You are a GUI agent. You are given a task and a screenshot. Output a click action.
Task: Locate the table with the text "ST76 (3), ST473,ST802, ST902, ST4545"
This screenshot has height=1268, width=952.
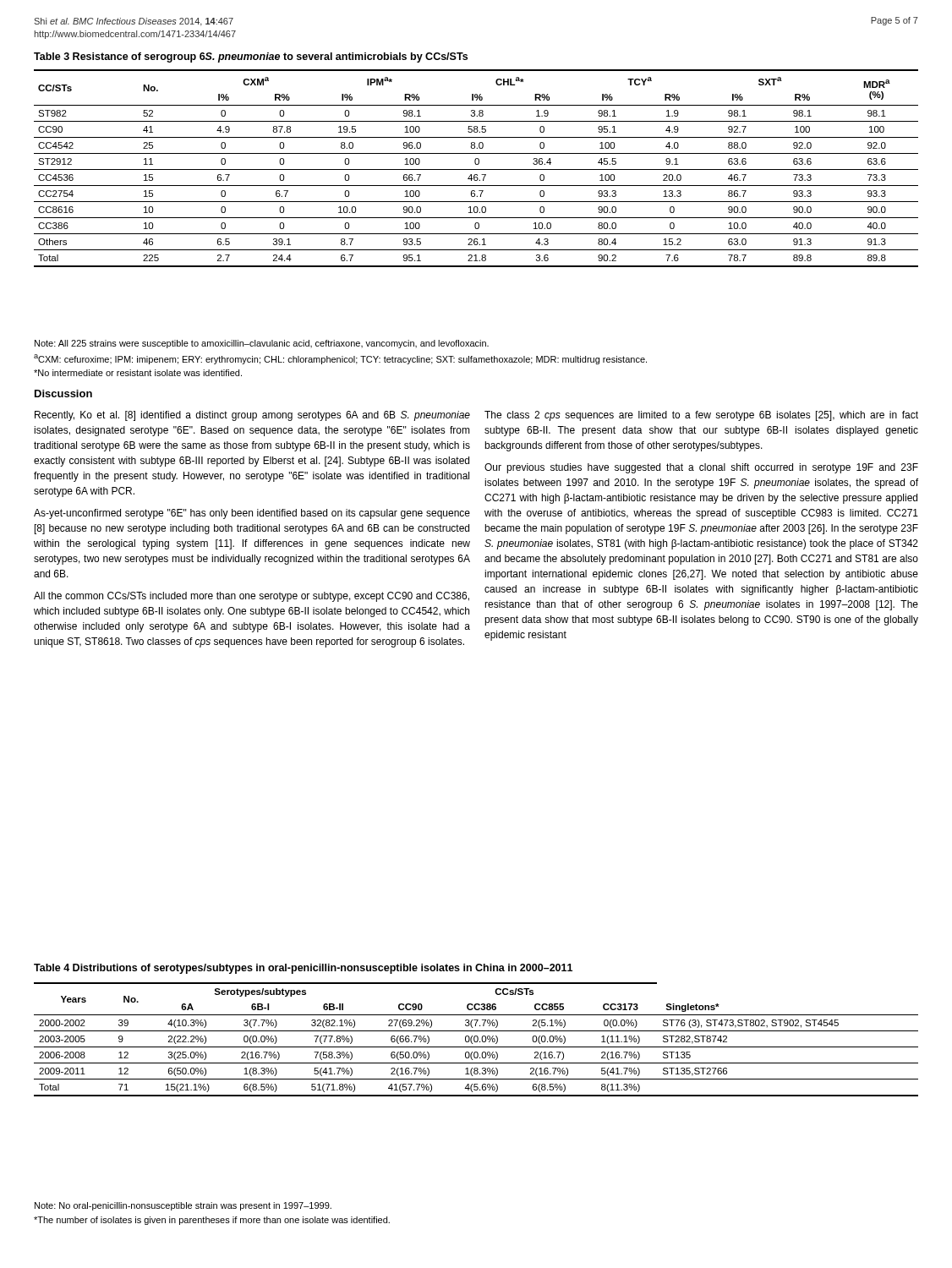[476, 1039]
